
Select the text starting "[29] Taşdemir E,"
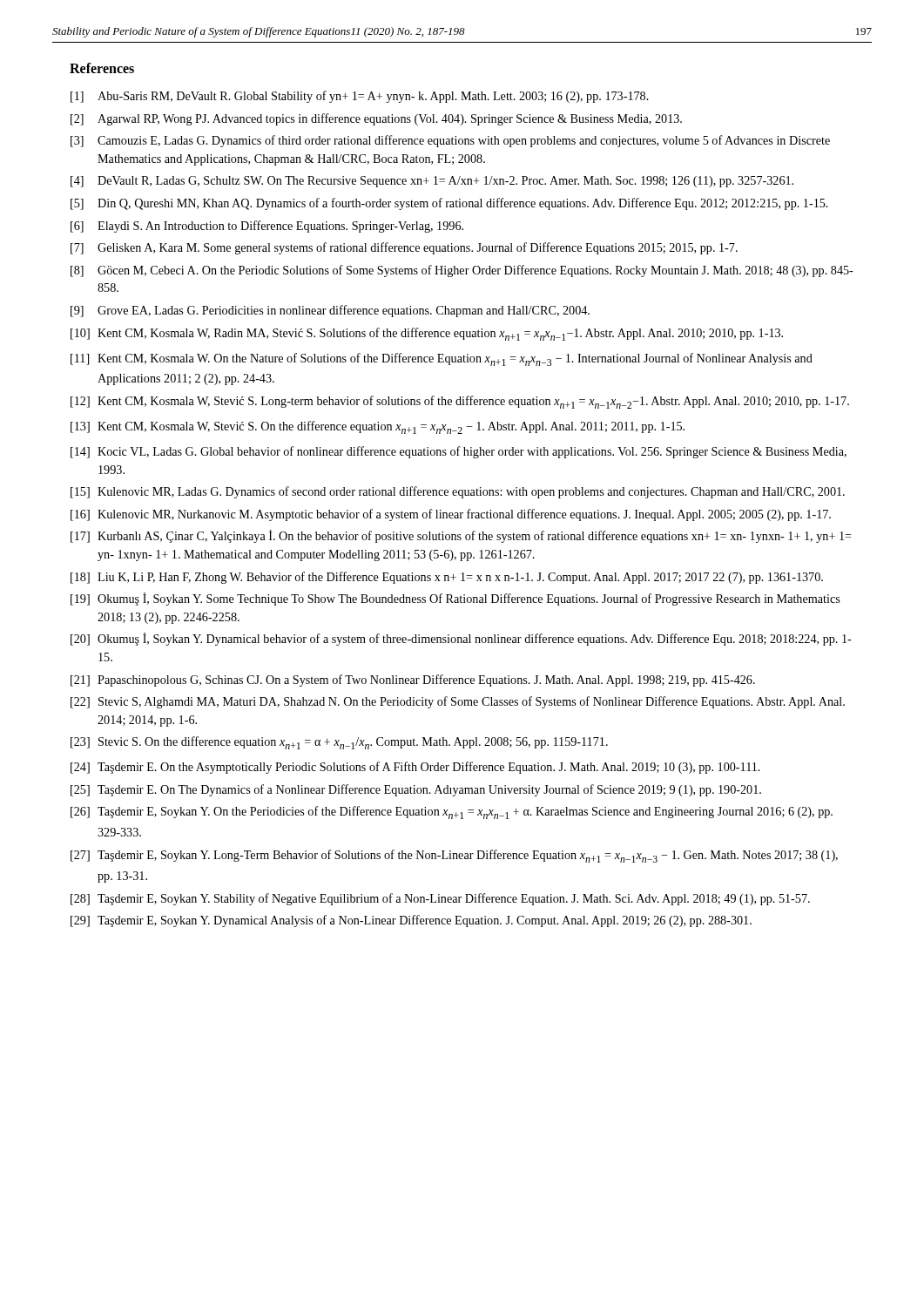tap(462, 921)
